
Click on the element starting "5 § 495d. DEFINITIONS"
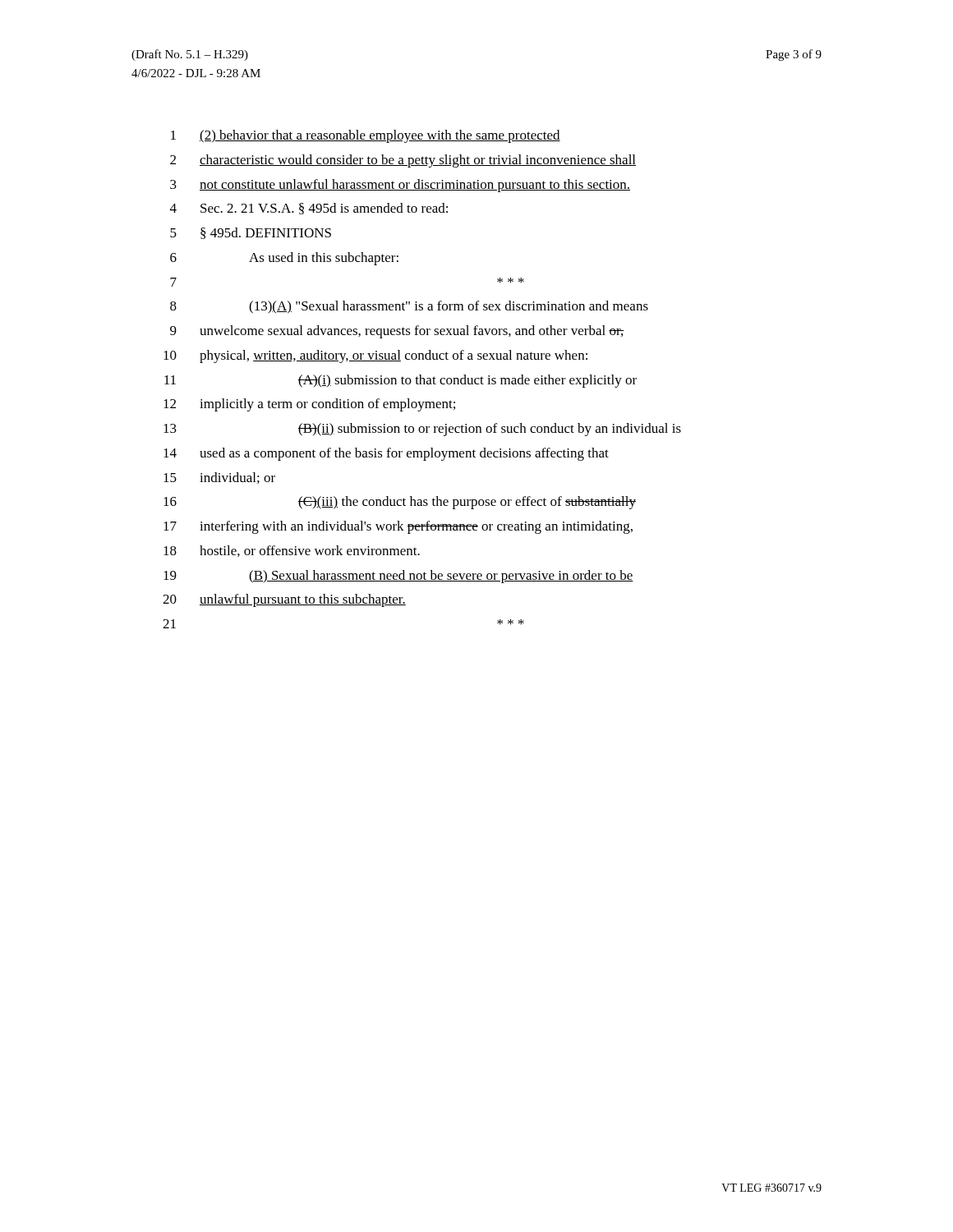(x=251, y=233)
